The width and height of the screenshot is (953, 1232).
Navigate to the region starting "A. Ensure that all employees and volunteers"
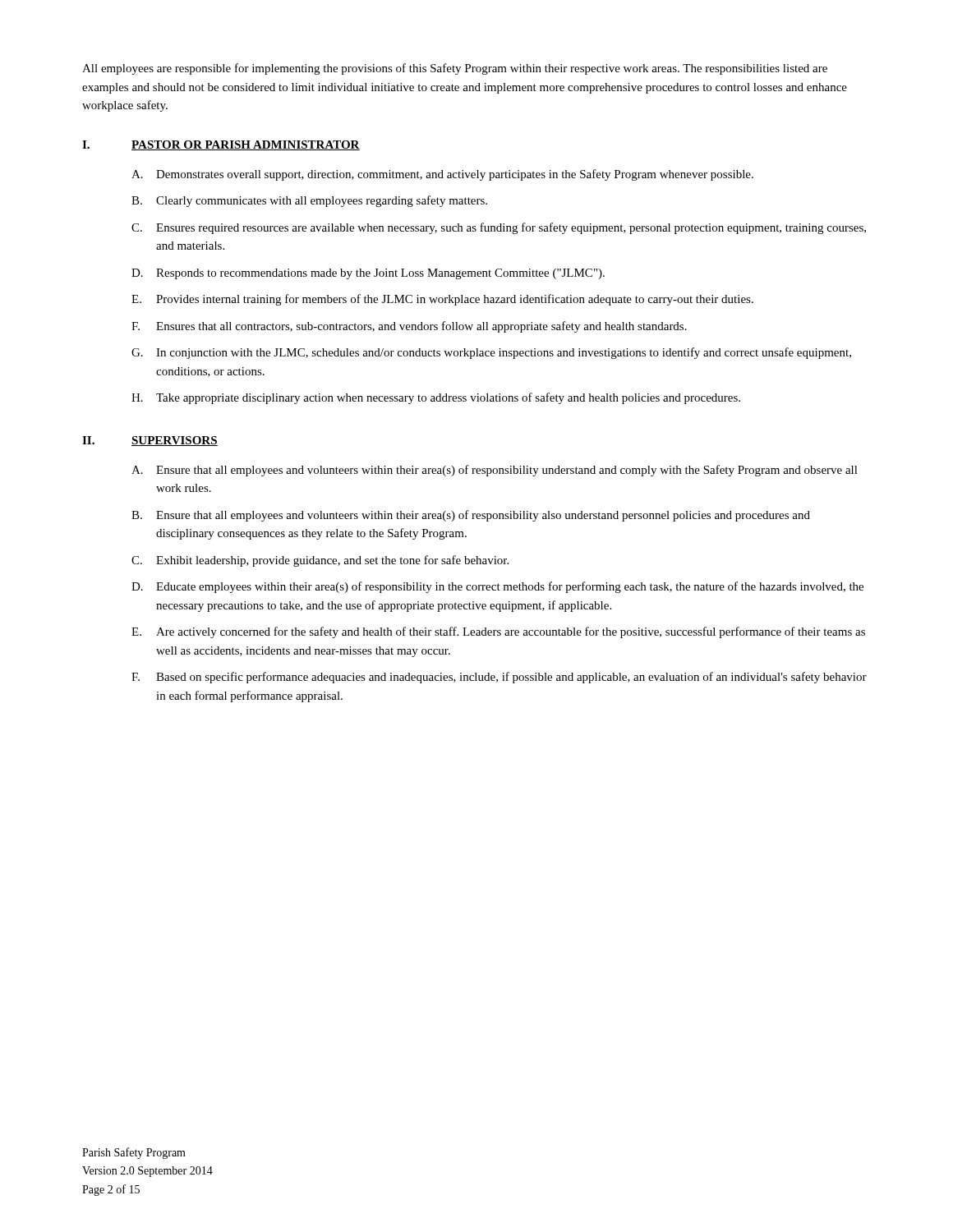501,479
